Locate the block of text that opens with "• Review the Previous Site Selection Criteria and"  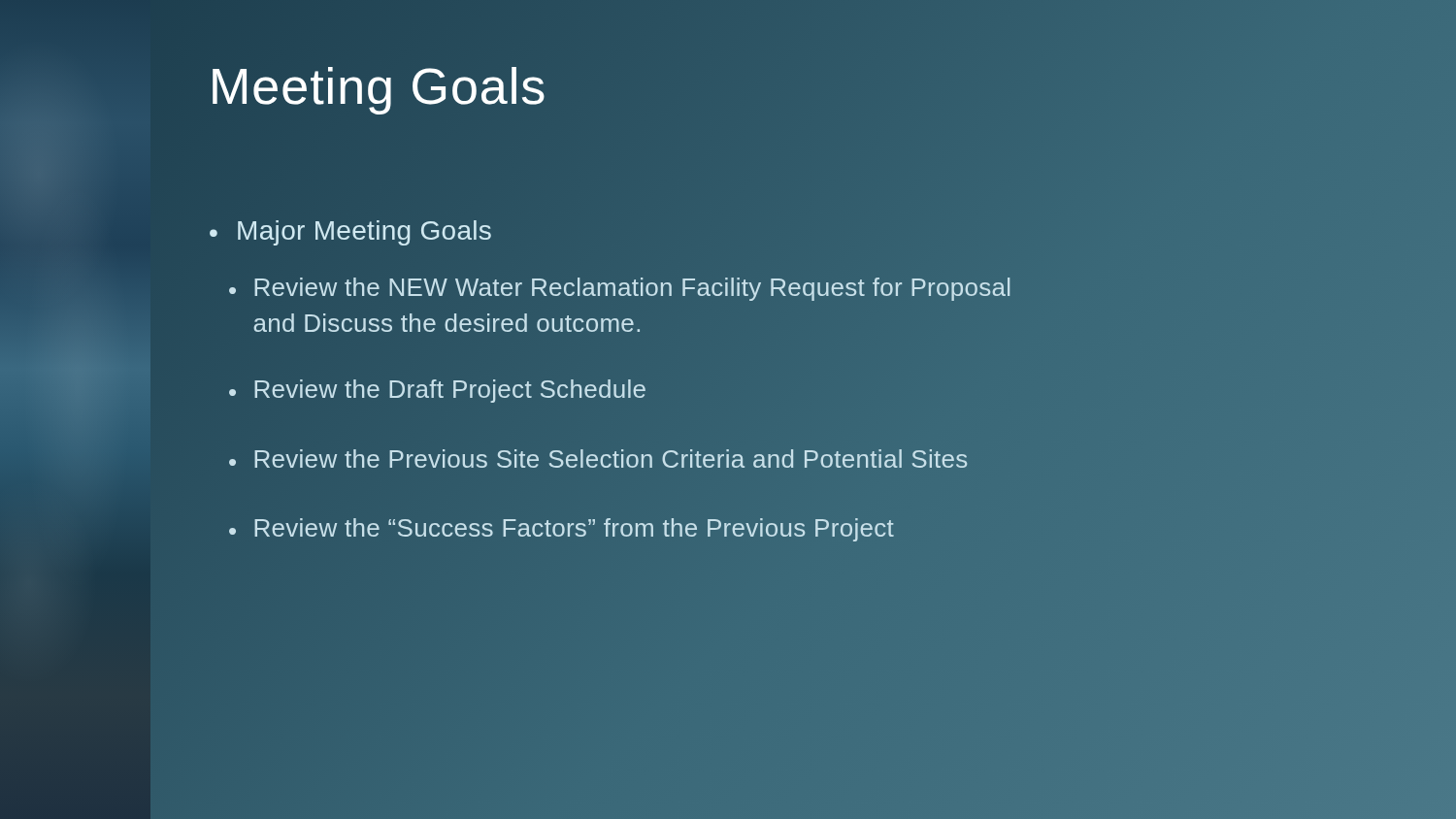pos(598,460)
